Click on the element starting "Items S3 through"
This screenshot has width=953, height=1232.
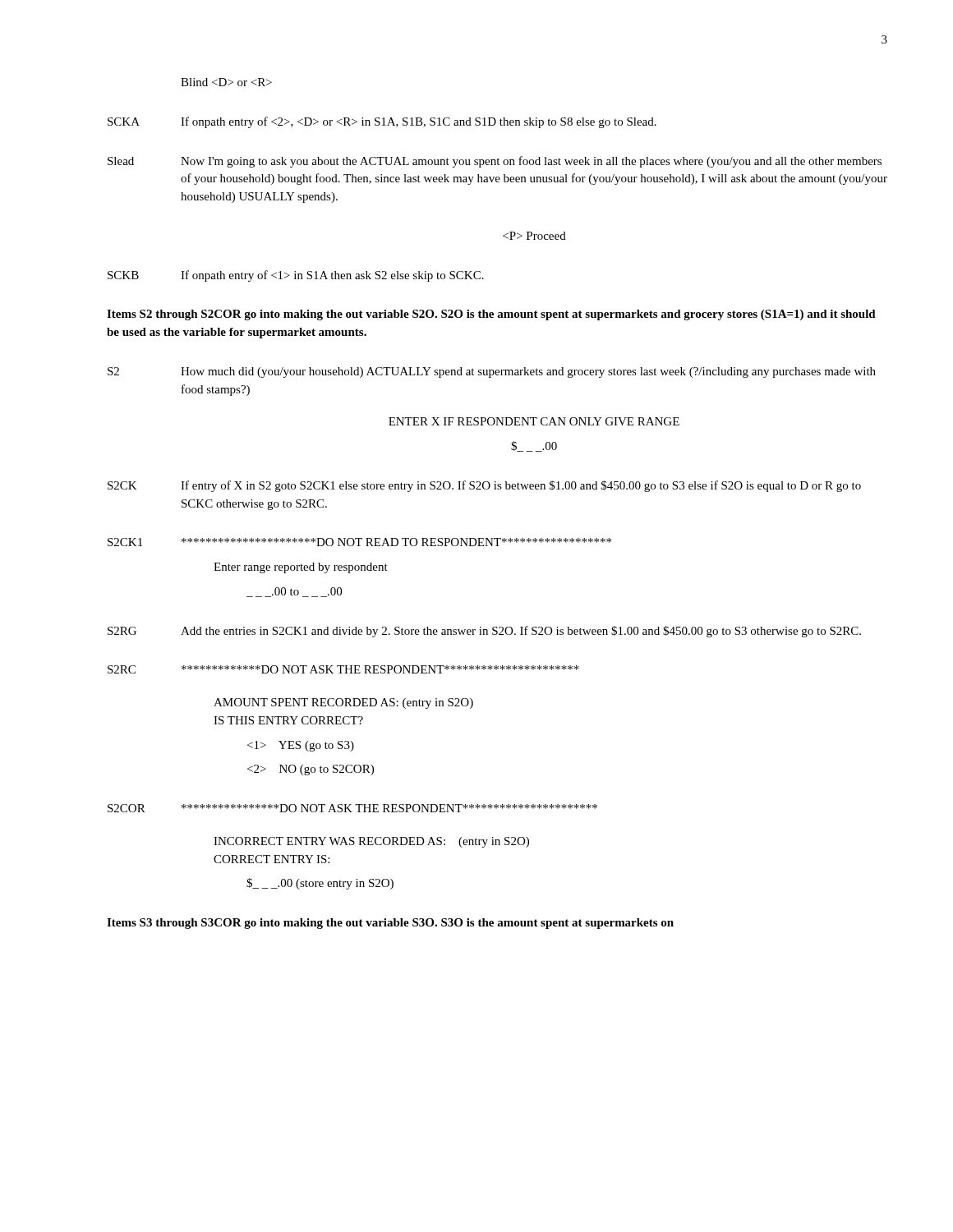pyautogui.click(x=497, y=923)
